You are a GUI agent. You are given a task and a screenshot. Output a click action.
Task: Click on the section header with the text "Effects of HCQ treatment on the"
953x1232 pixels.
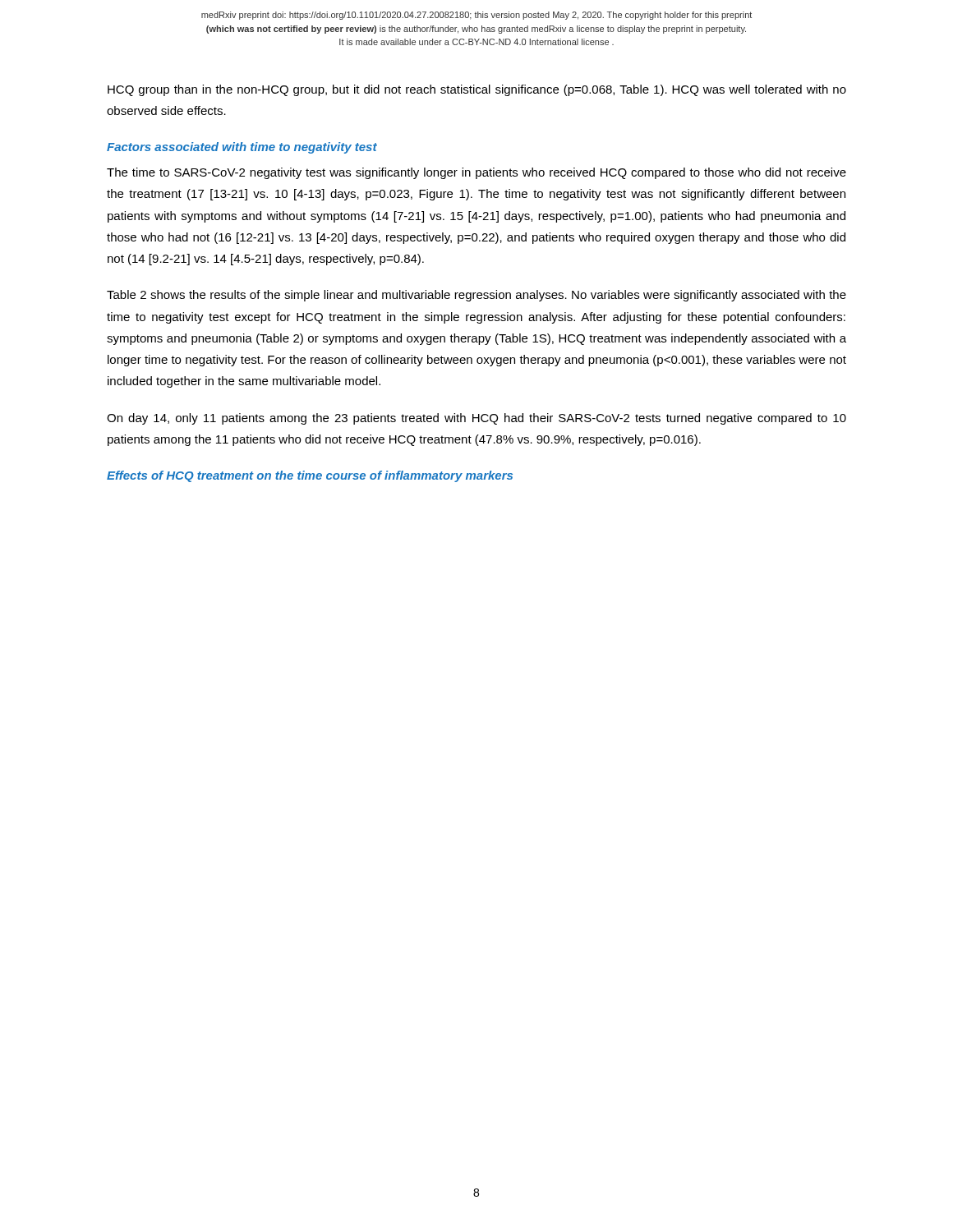pyautogui.click(x=310, y=475)
